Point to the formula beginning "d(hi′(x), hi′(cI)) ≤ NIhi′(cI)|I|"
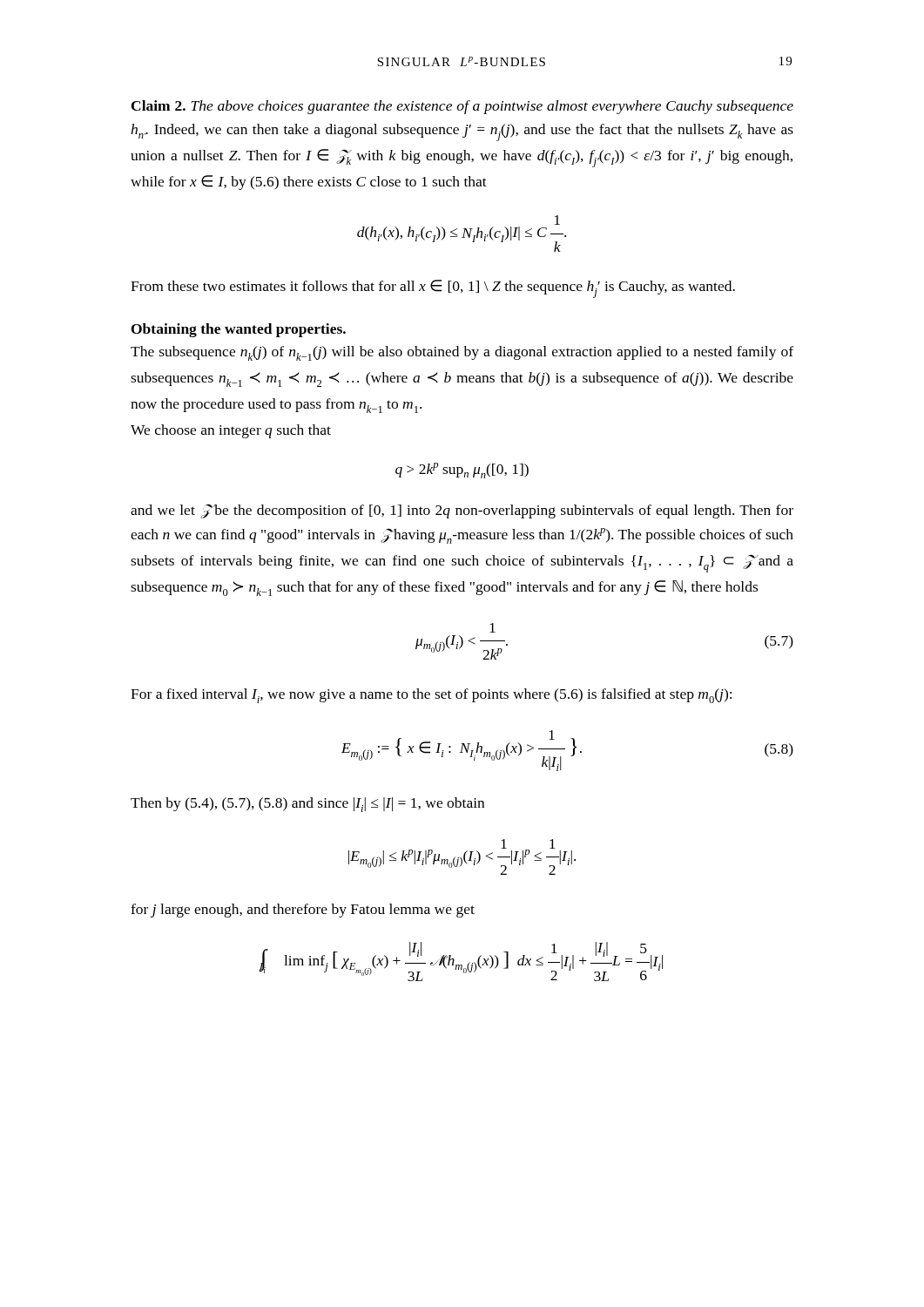The width and height of the screenshot is (924, 1307). [x=462, y=234]
